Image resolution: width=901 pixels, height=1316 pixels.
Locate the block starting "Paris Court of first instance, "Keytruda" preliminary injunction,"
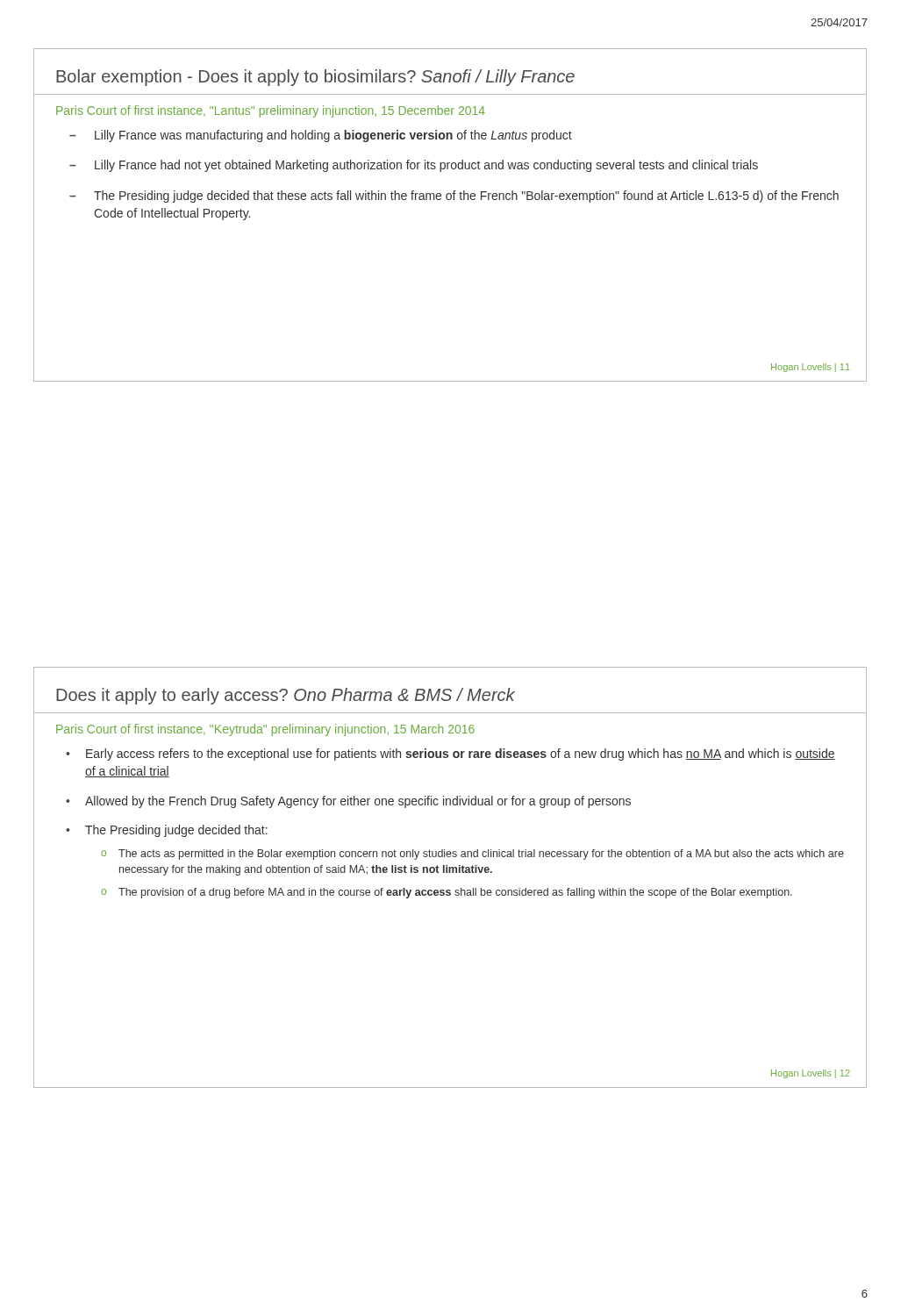point(265,729)
